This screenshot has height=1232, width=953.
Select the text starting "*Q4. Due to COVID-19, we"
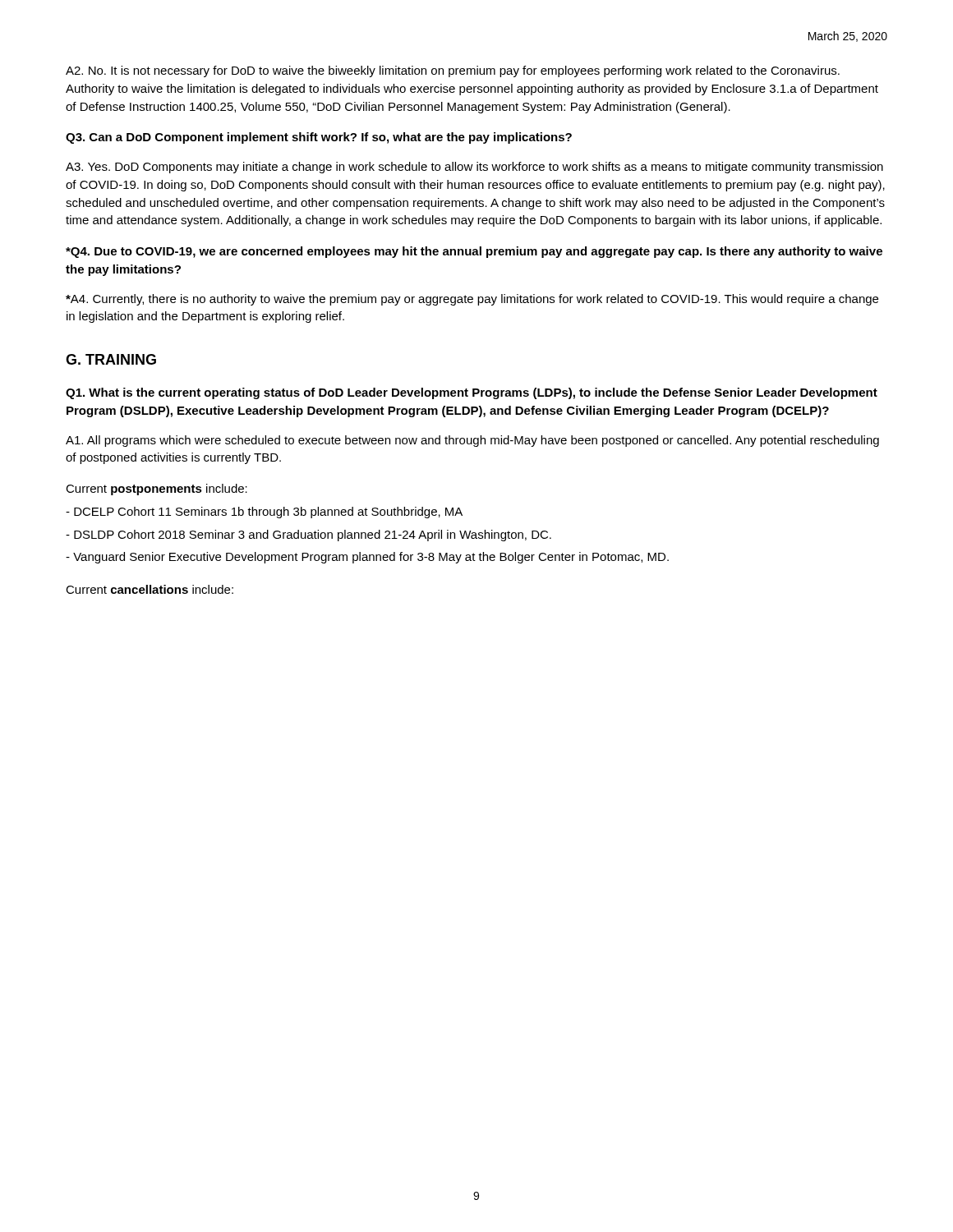[x=474, y=260]
